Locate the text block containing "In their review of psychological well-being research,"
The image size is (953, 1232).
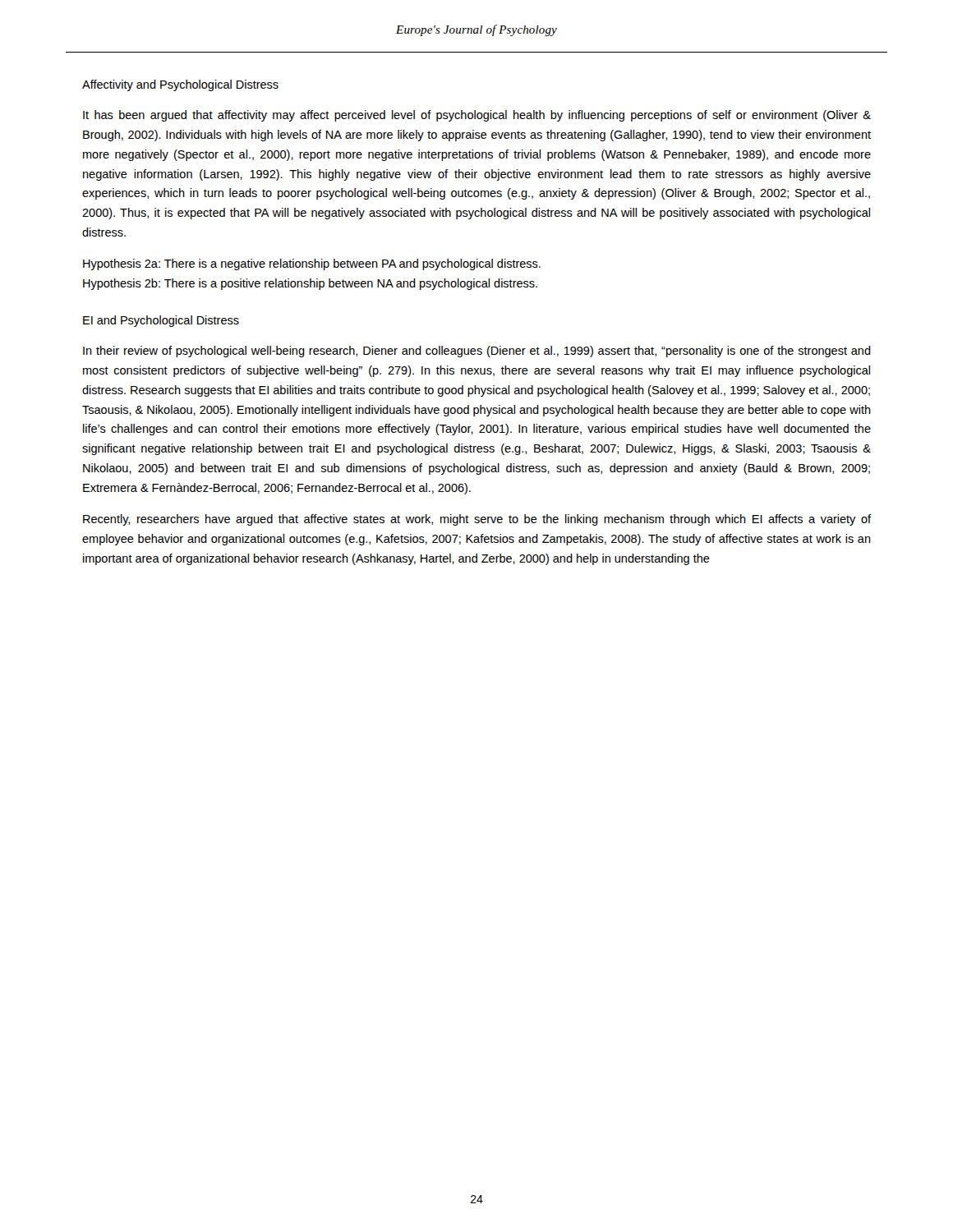click(x=476, y=419)
